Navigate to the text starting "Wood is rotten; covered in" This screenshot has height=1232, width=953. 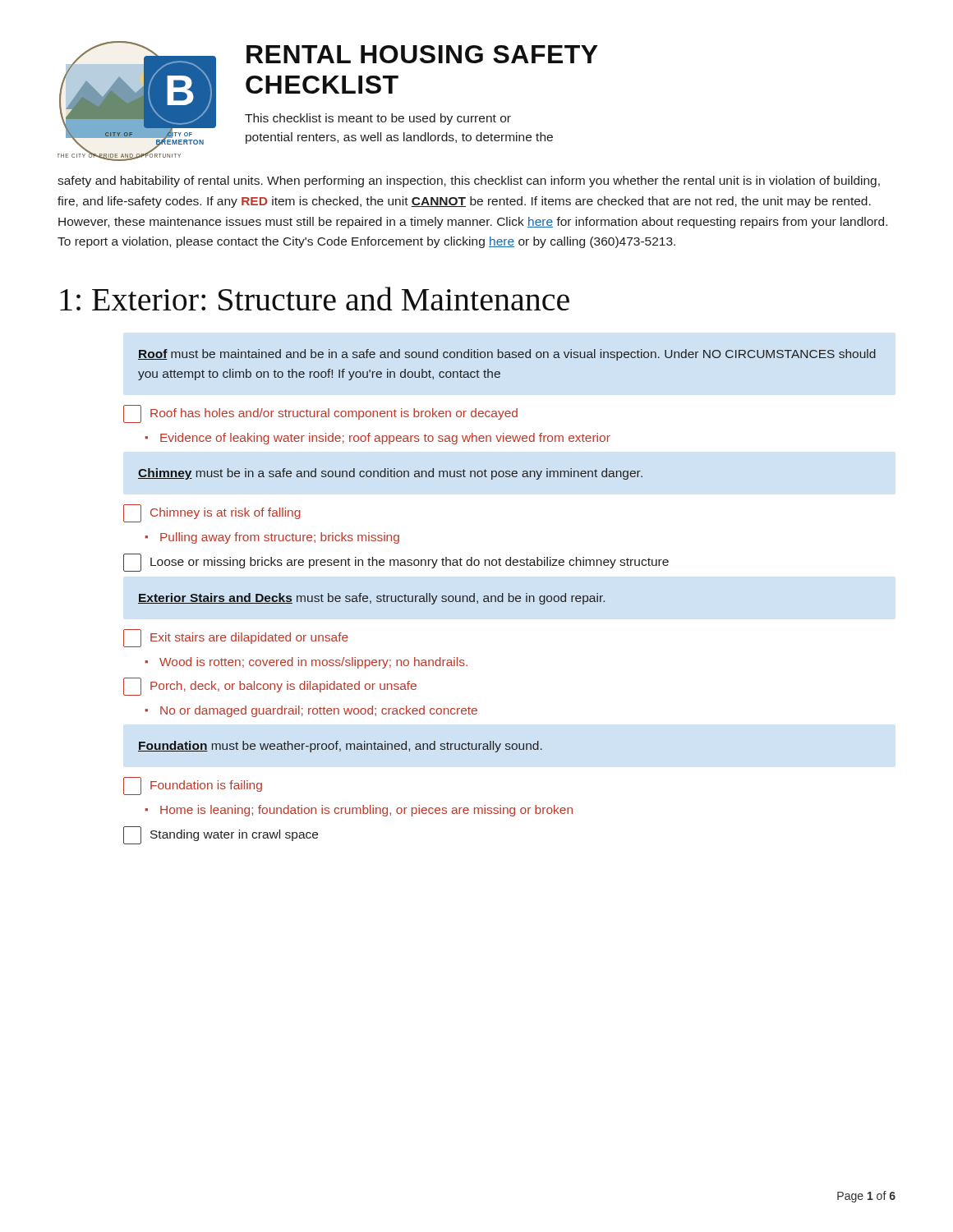[x=306, y=663]
